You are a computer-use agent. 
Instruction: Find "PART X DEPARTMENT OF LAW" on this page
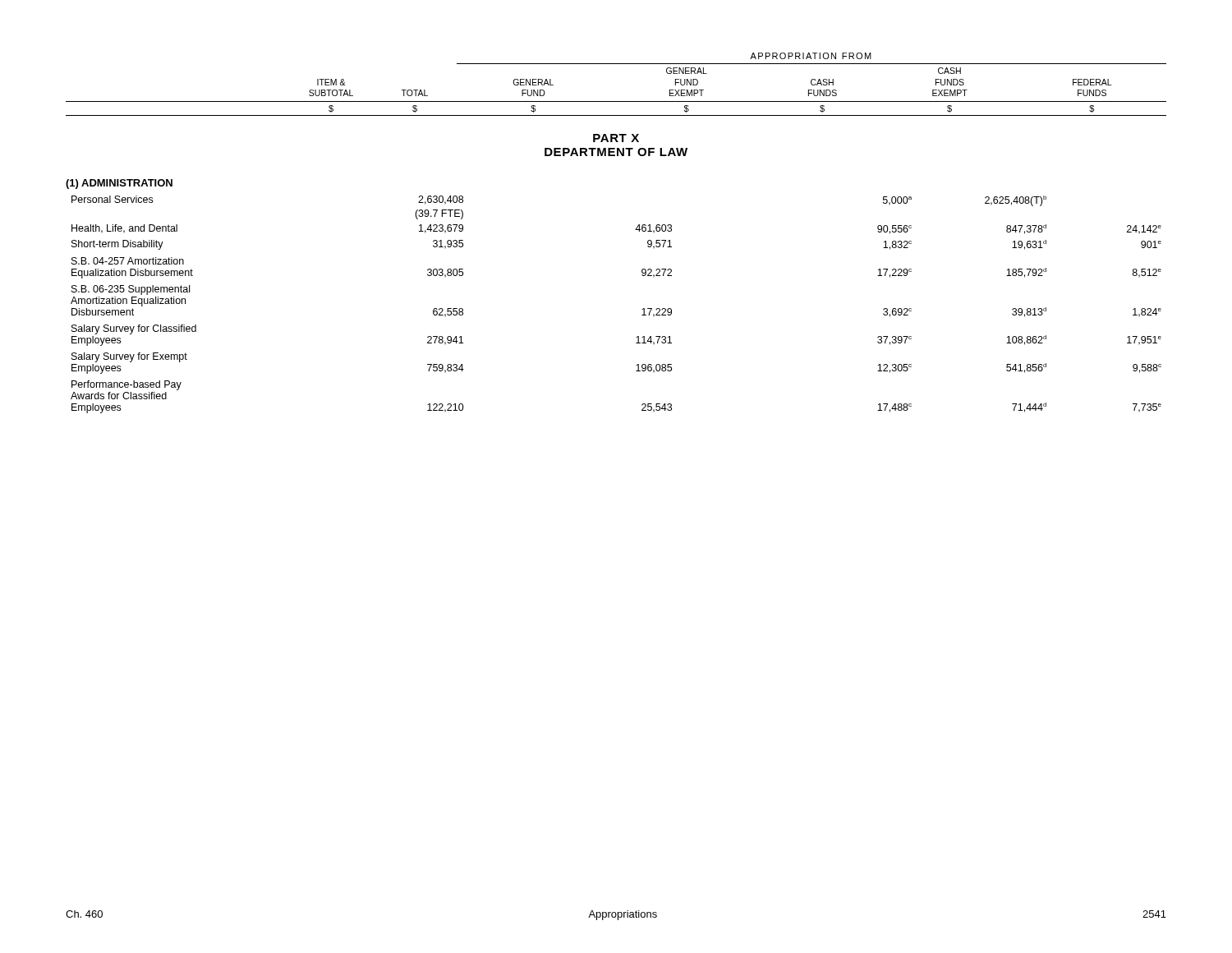click(x=616, y=145)
